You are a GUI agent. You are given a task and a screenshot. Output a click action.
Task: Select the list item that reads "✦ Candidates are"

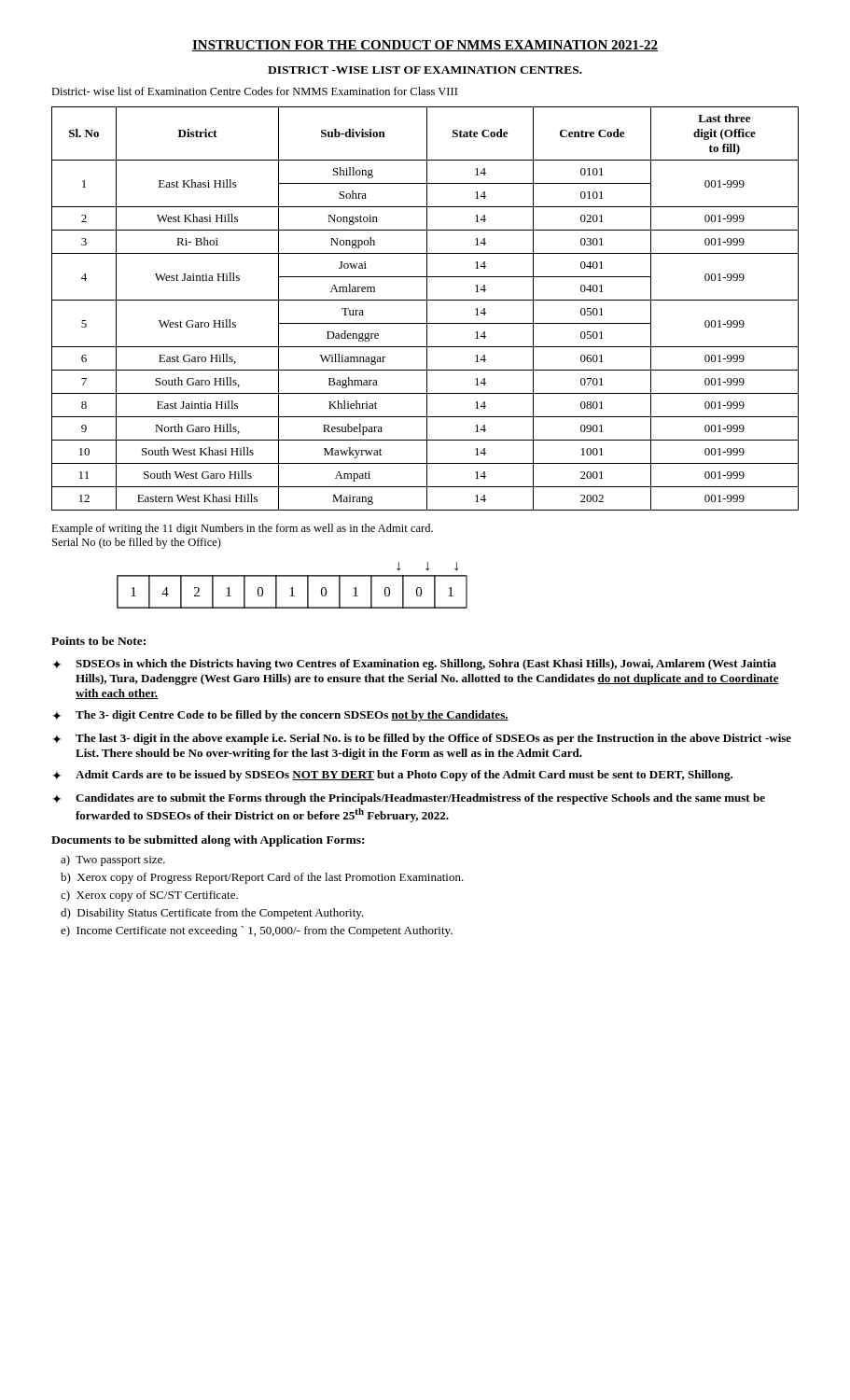[425, 807]
